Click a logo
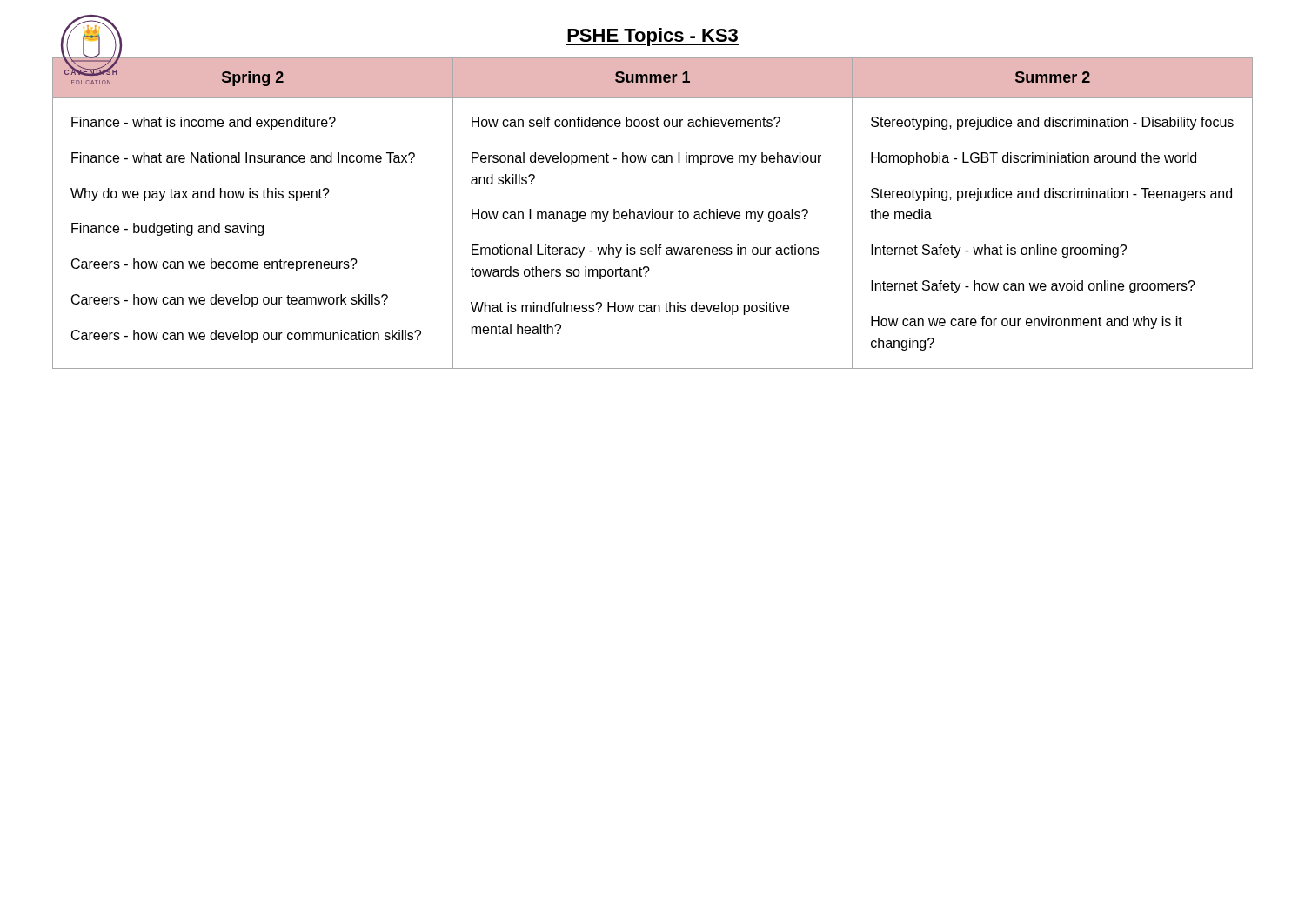Viewport: 1305px width, 924px height. [x=91, y=53]
